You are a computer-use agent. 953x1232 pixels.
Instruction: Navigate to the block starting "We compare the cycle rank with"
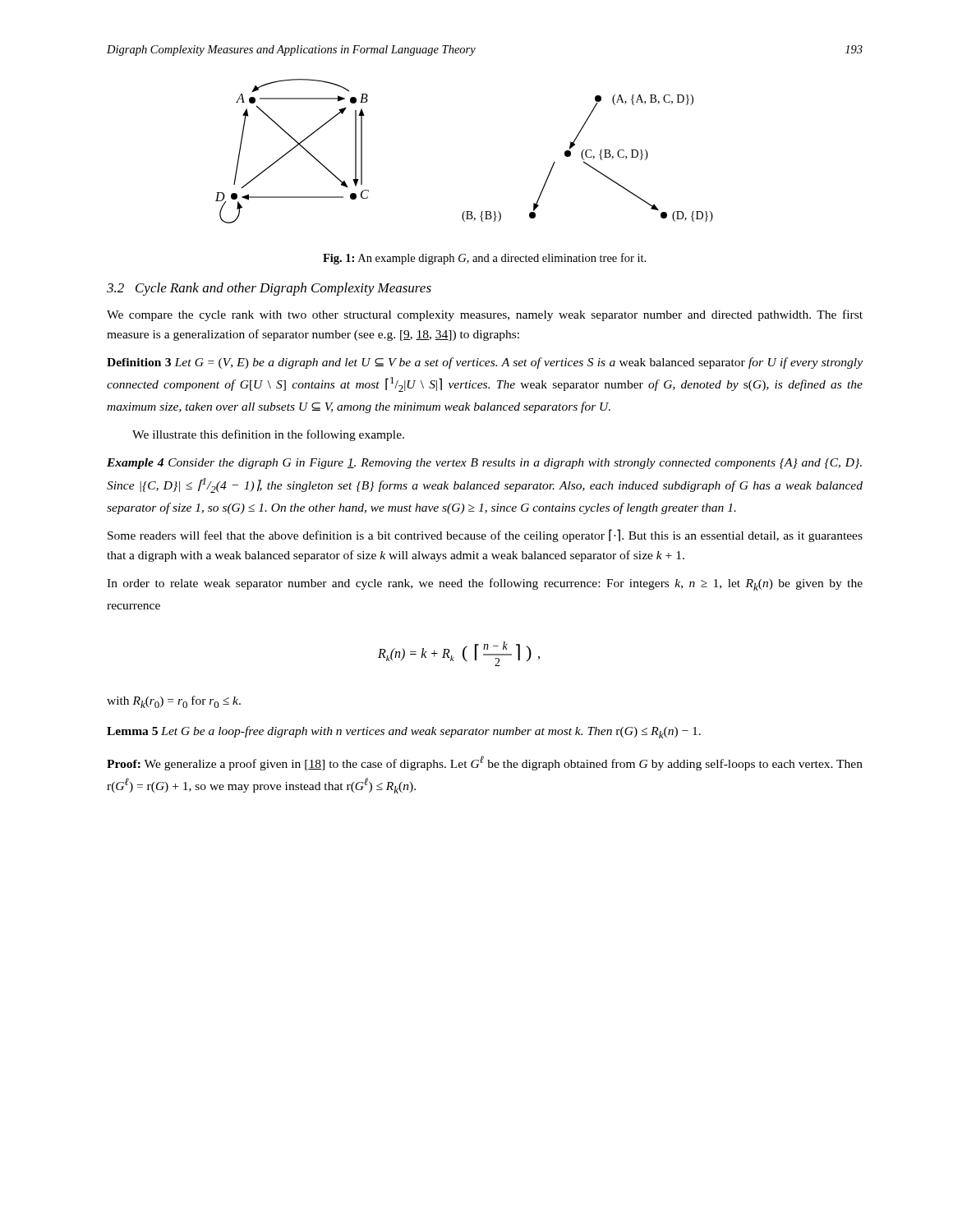[x=485, y=324]
